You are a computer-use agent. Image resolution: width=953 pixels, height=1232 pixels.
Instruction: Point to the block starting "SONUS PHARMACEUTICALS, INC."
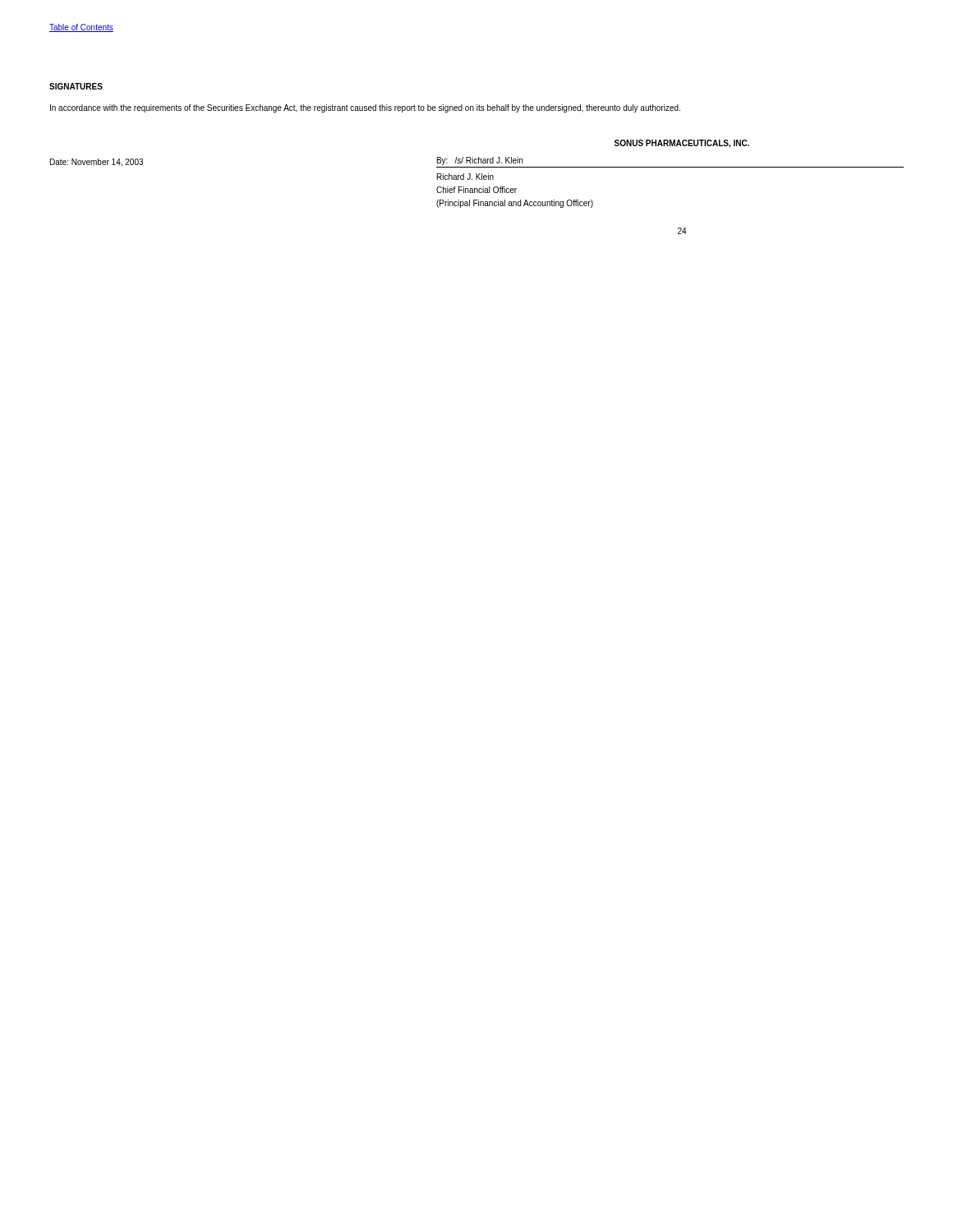click(x=682, y=143)
